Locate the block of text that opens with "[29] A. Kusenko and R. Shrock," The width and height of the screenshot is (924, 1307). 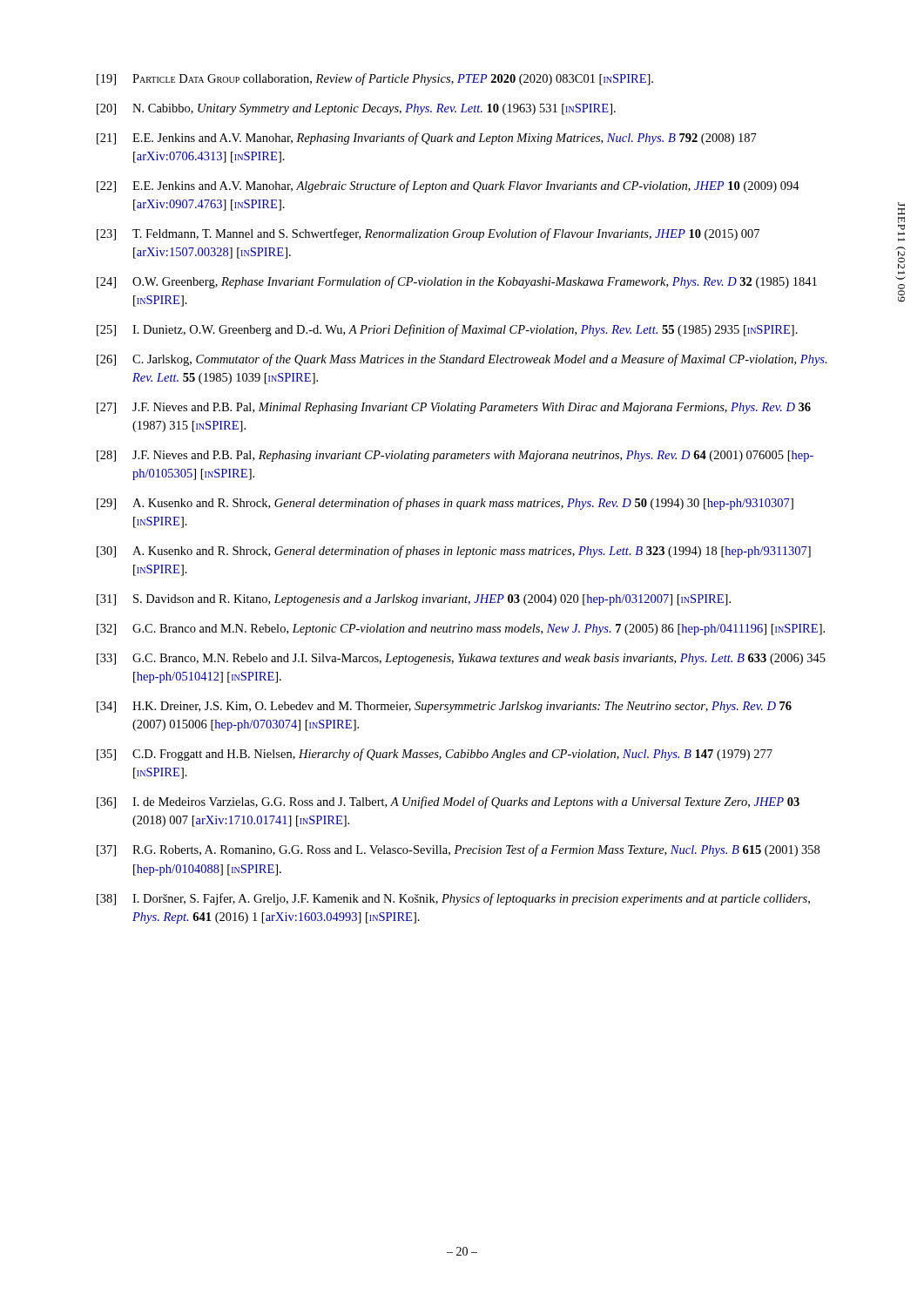coord(462,513)
